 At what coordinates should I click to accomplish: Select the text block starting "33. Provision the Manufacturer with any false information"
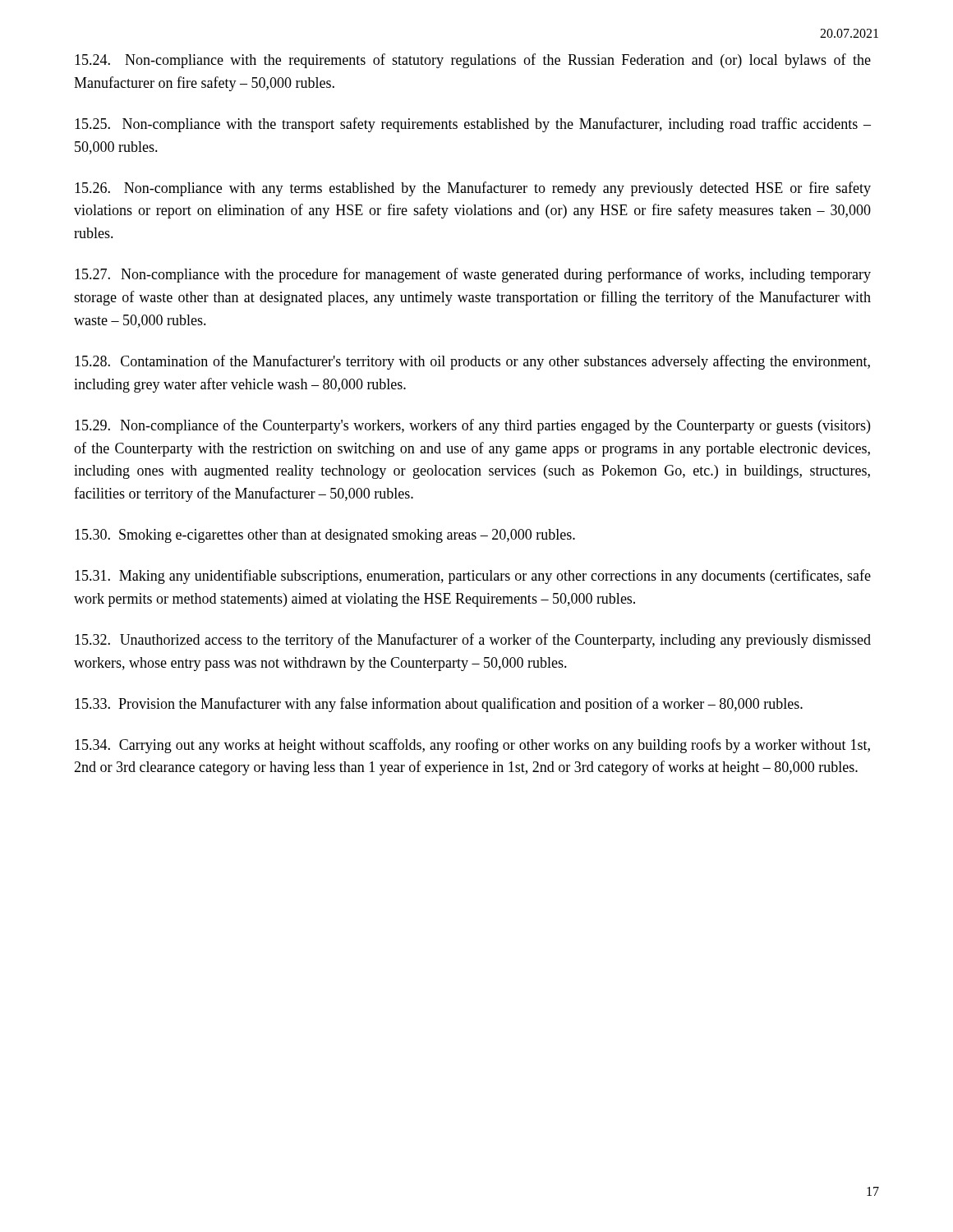pyautogui.click(x=439, y=704)
